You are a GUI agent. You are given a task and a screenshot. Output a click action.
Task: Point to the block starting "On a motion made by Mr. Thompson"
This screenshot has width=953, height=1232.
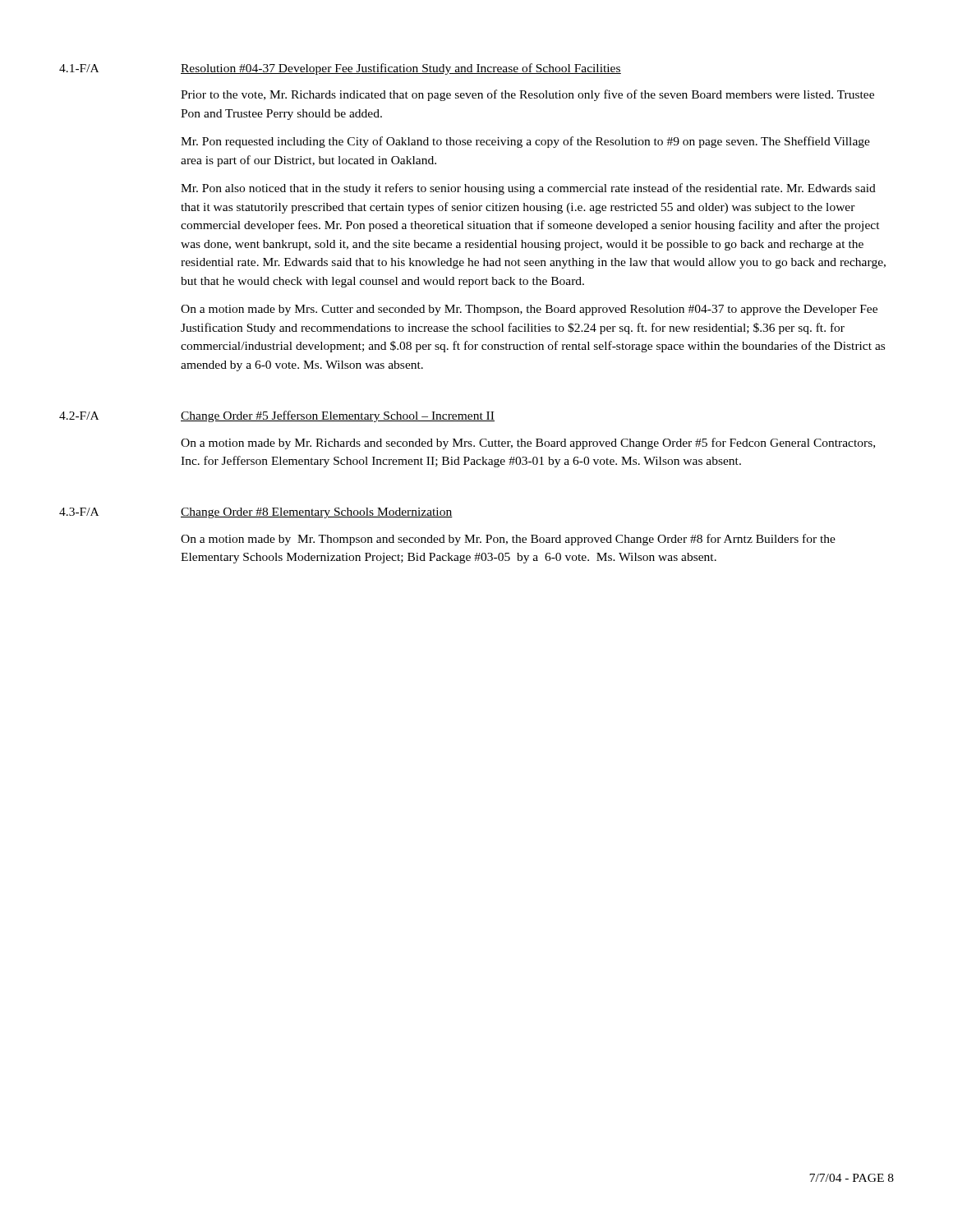click(508, 548)
